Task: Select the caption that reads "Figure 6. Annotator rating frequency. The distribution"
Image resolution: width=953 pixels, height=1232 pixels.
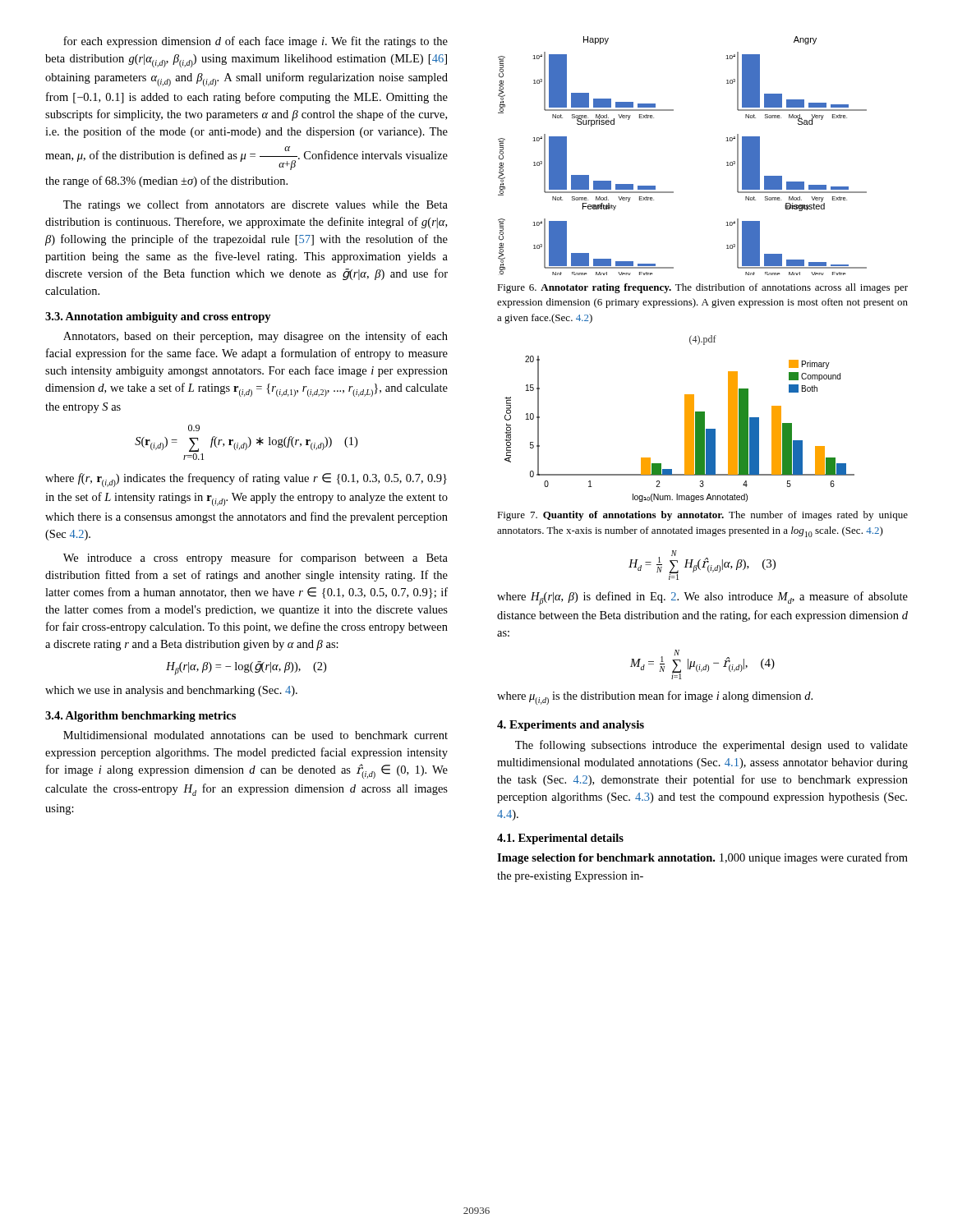Action: (702, 302)
